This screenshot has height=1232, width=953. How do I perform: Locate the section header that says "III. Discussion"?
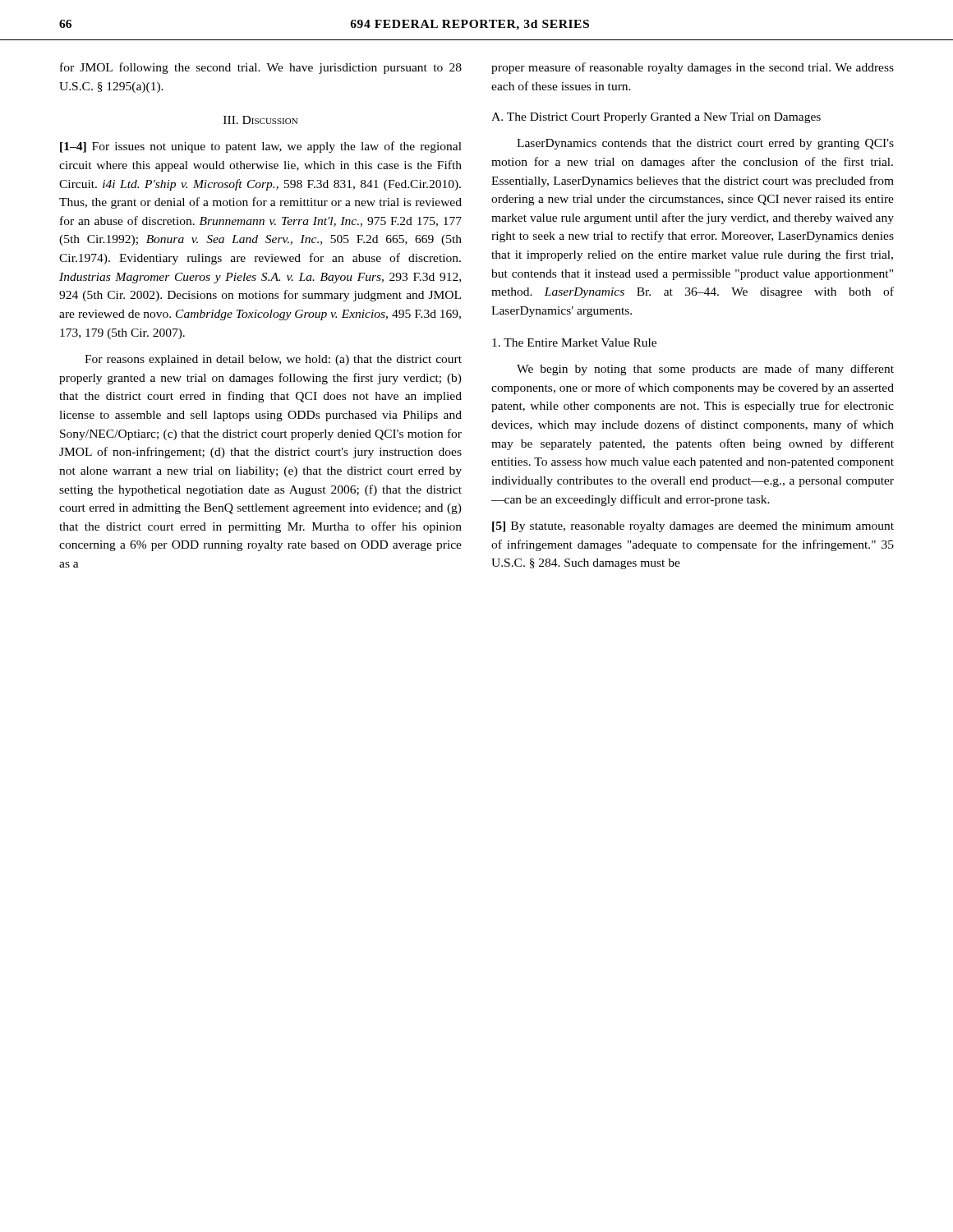[260, 119]
